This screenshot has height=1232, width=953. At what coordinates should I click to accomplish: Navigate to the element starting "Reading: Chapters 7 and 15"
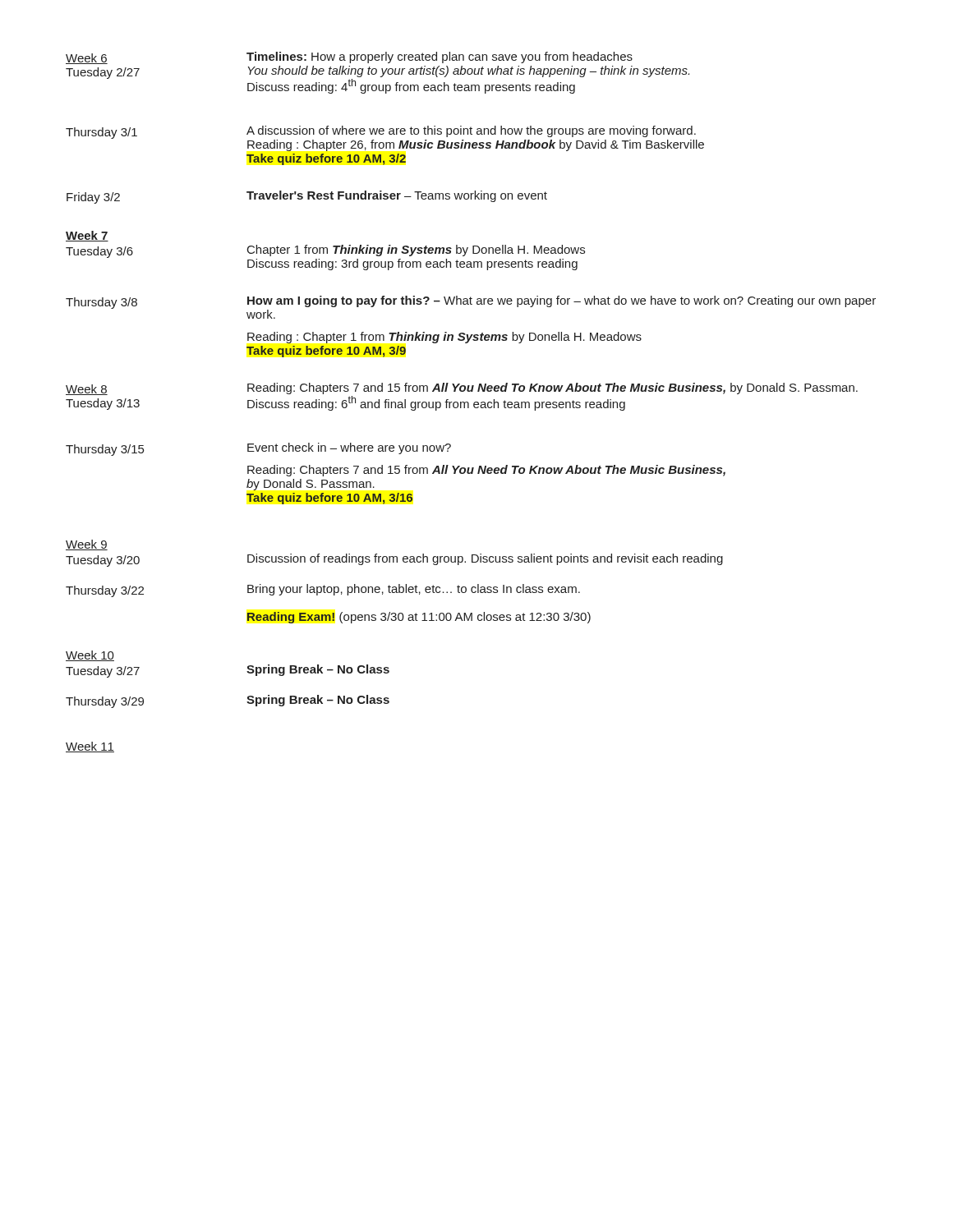pos(552,395)
